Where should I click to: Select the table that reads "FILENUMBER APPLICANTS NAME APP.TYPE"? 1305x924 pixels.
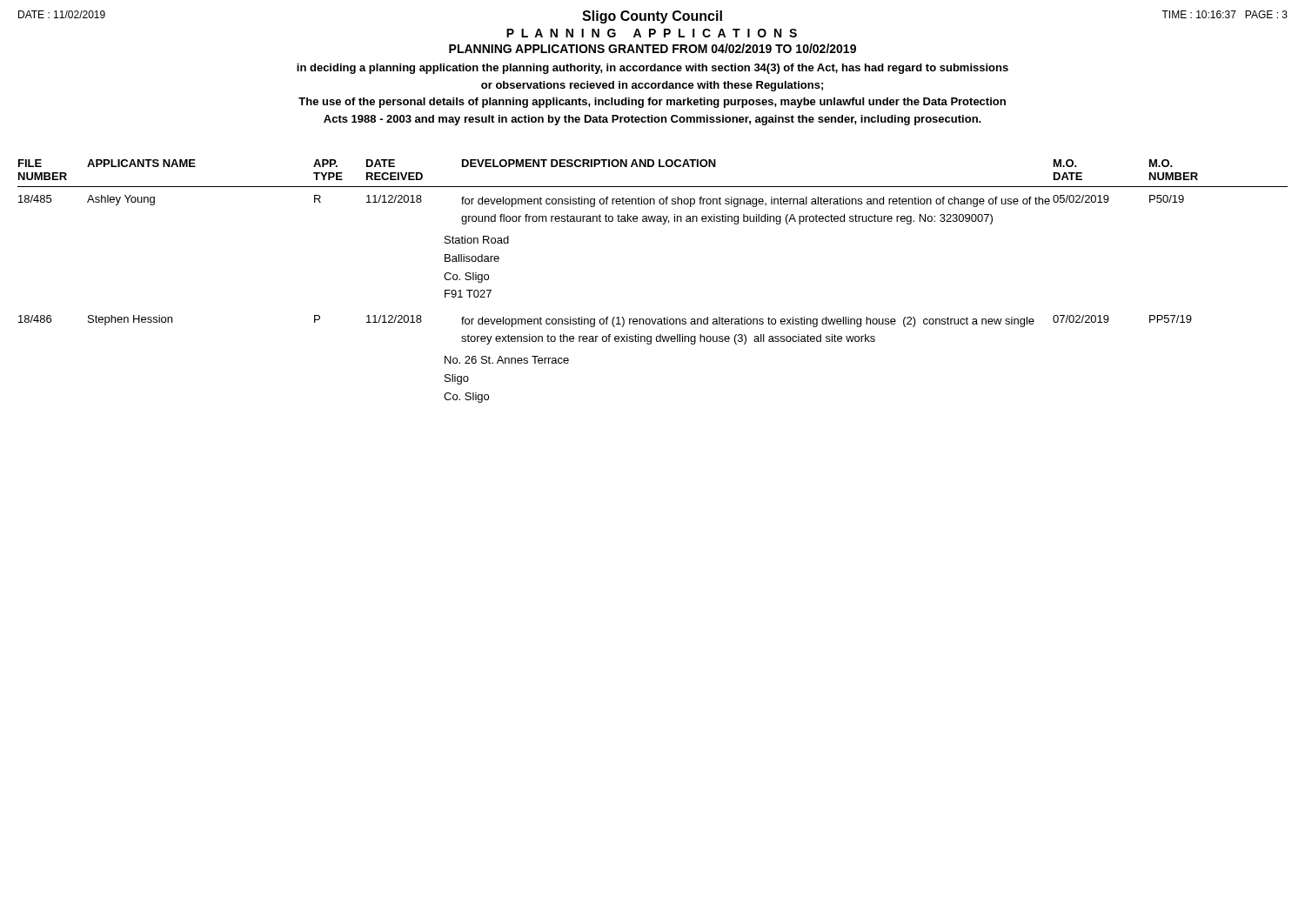(x=652, y=281)
